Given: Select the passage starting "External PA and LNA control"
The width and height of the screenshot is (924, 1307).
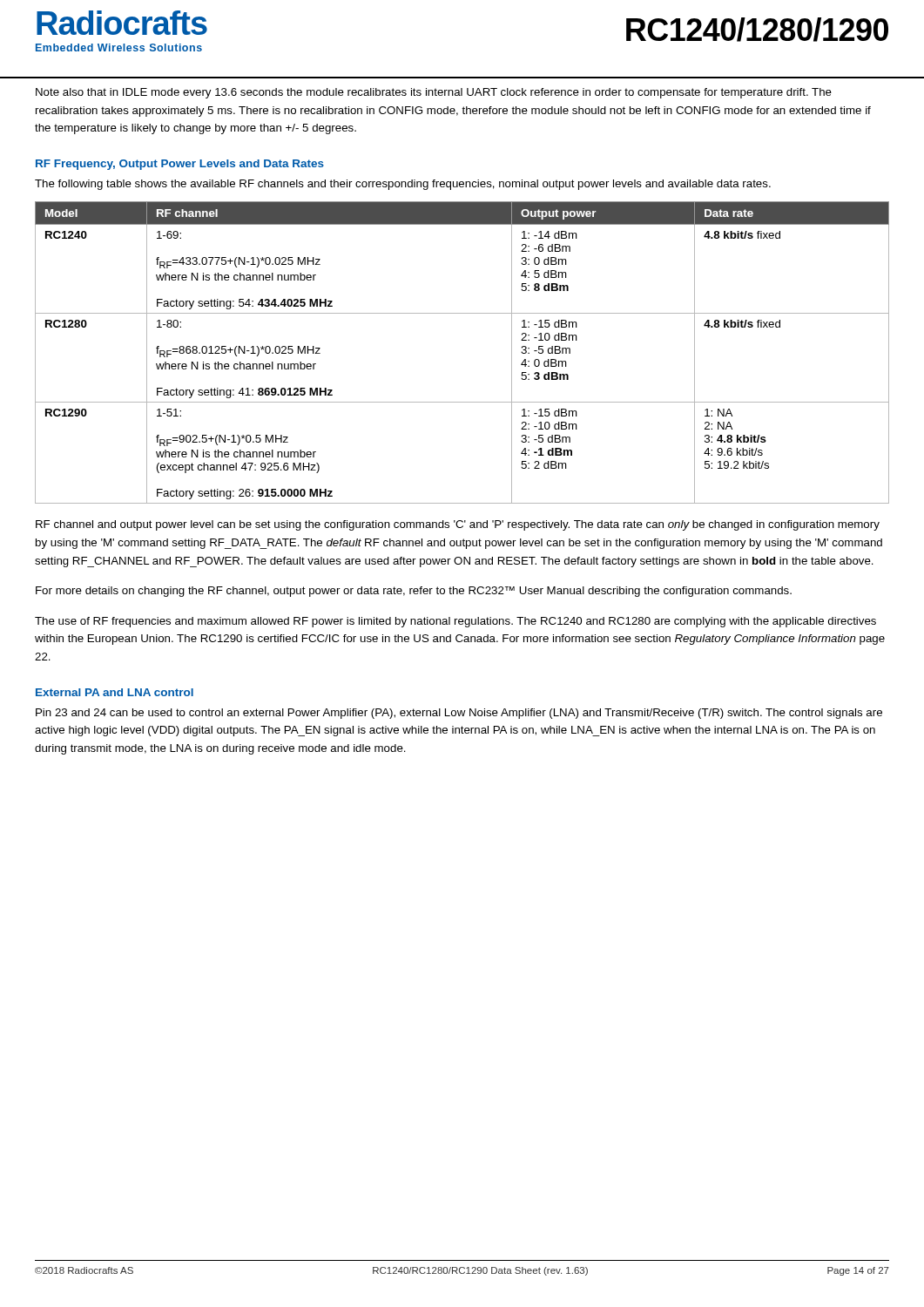Looking at the screenshot, I should click(x=114, y=692).
